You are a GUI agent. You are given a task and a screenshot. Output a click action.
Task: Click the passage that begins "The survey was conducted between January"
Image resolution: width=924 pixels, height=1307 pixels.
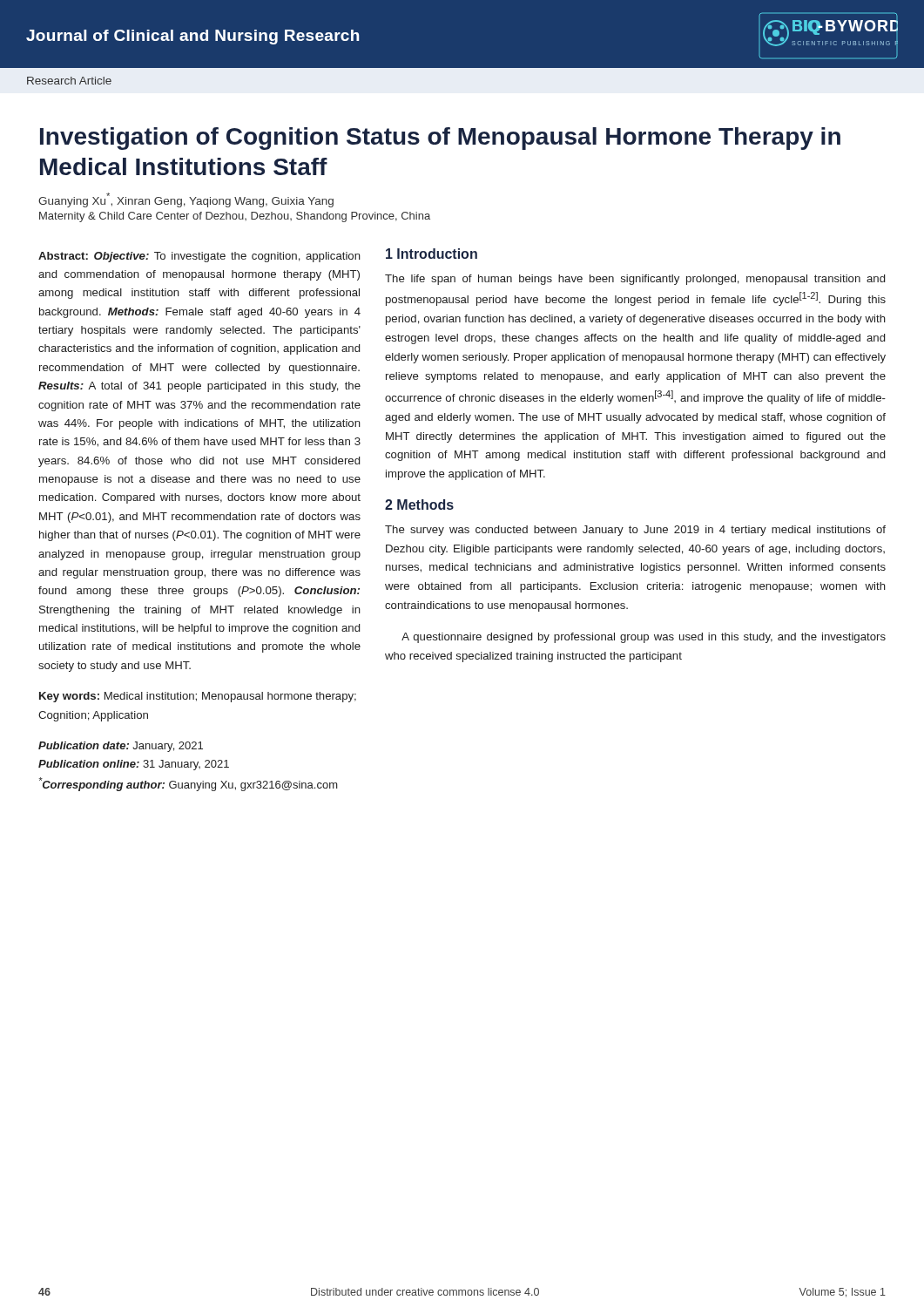(x=635, y=567)
